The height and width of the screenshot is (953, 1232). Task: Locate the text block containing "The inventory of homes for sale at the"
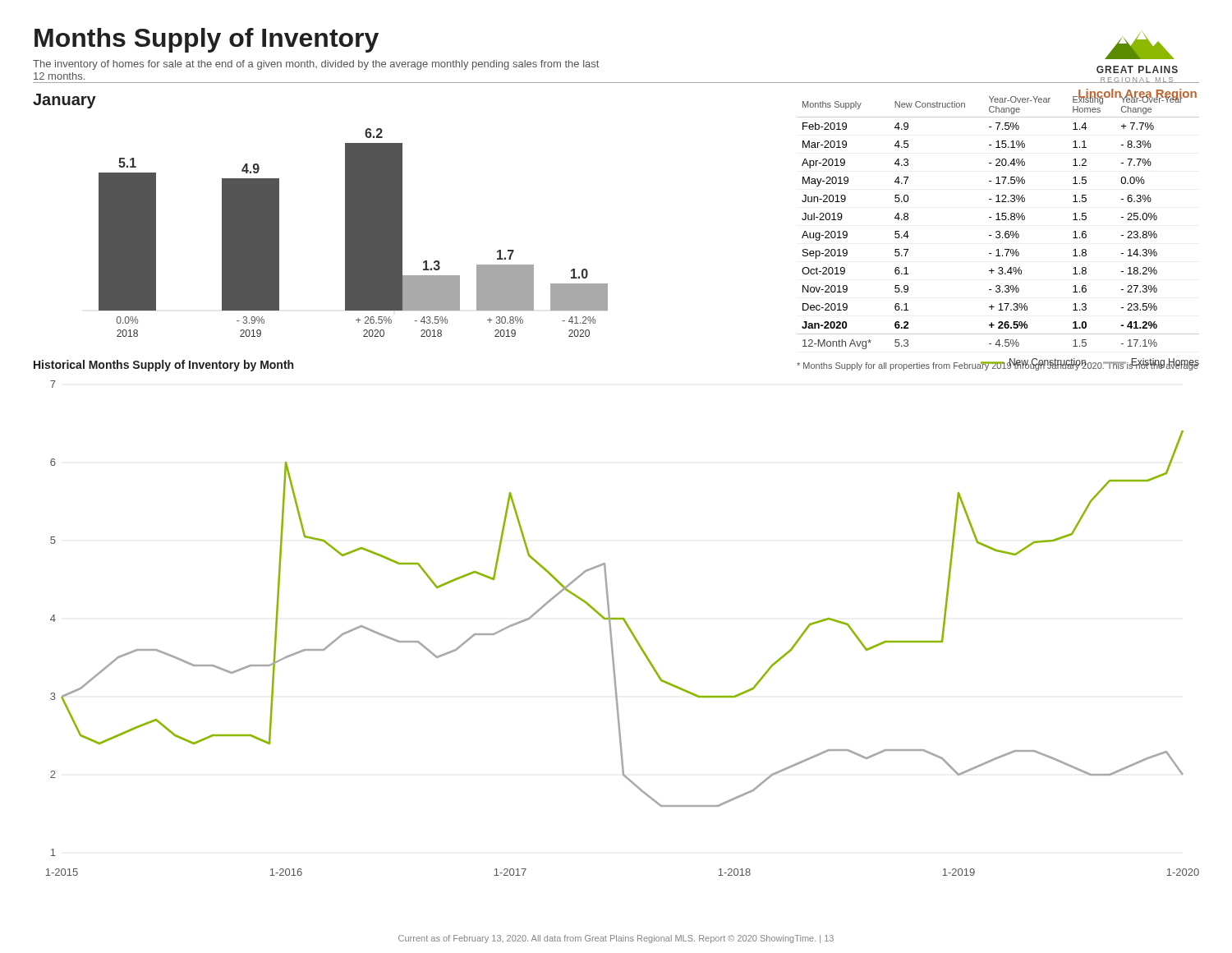(316, 70)
